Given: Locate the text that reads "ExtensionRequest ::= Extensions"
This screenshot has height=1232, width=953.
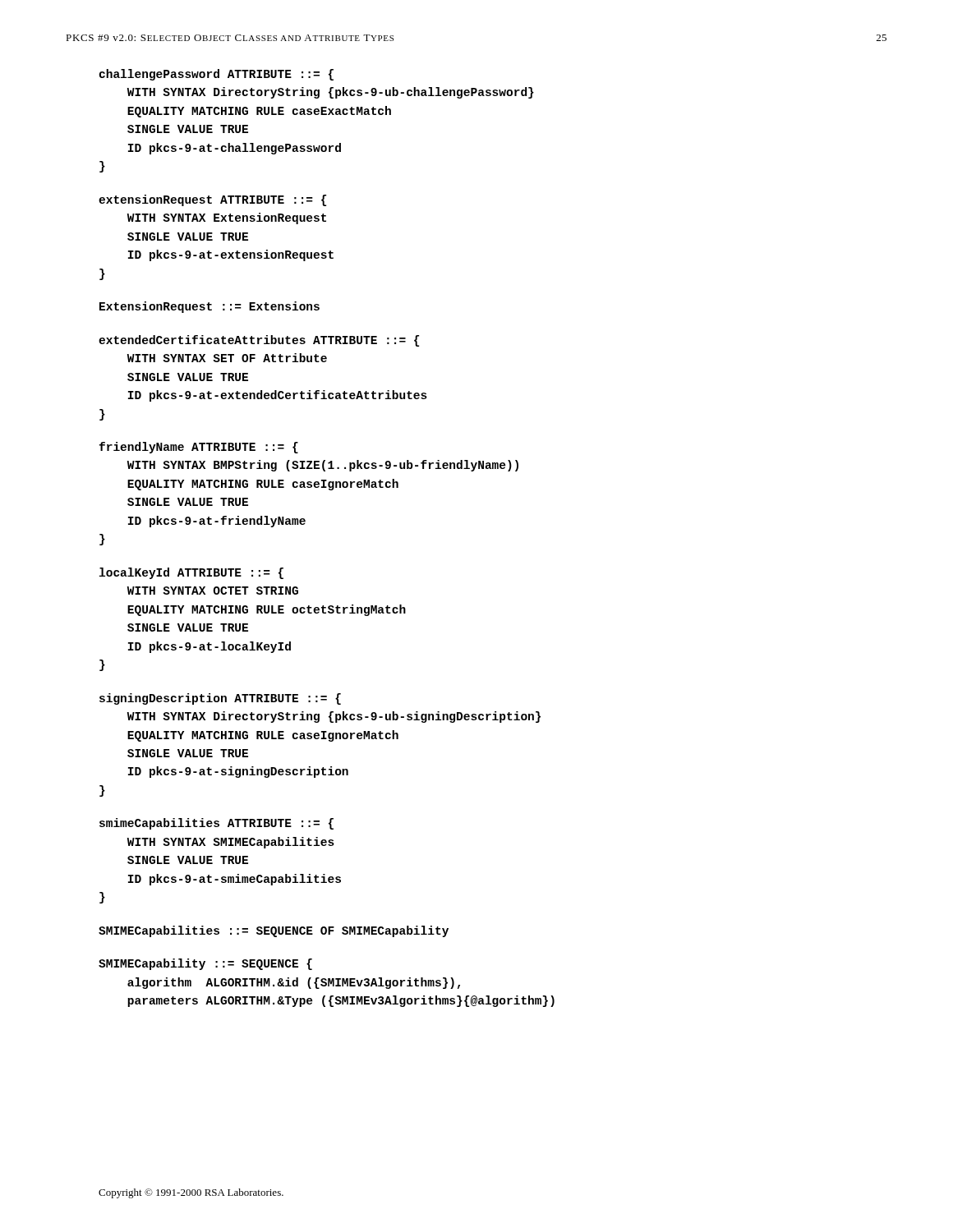Looking at the screenshot, I should (209, 307).
